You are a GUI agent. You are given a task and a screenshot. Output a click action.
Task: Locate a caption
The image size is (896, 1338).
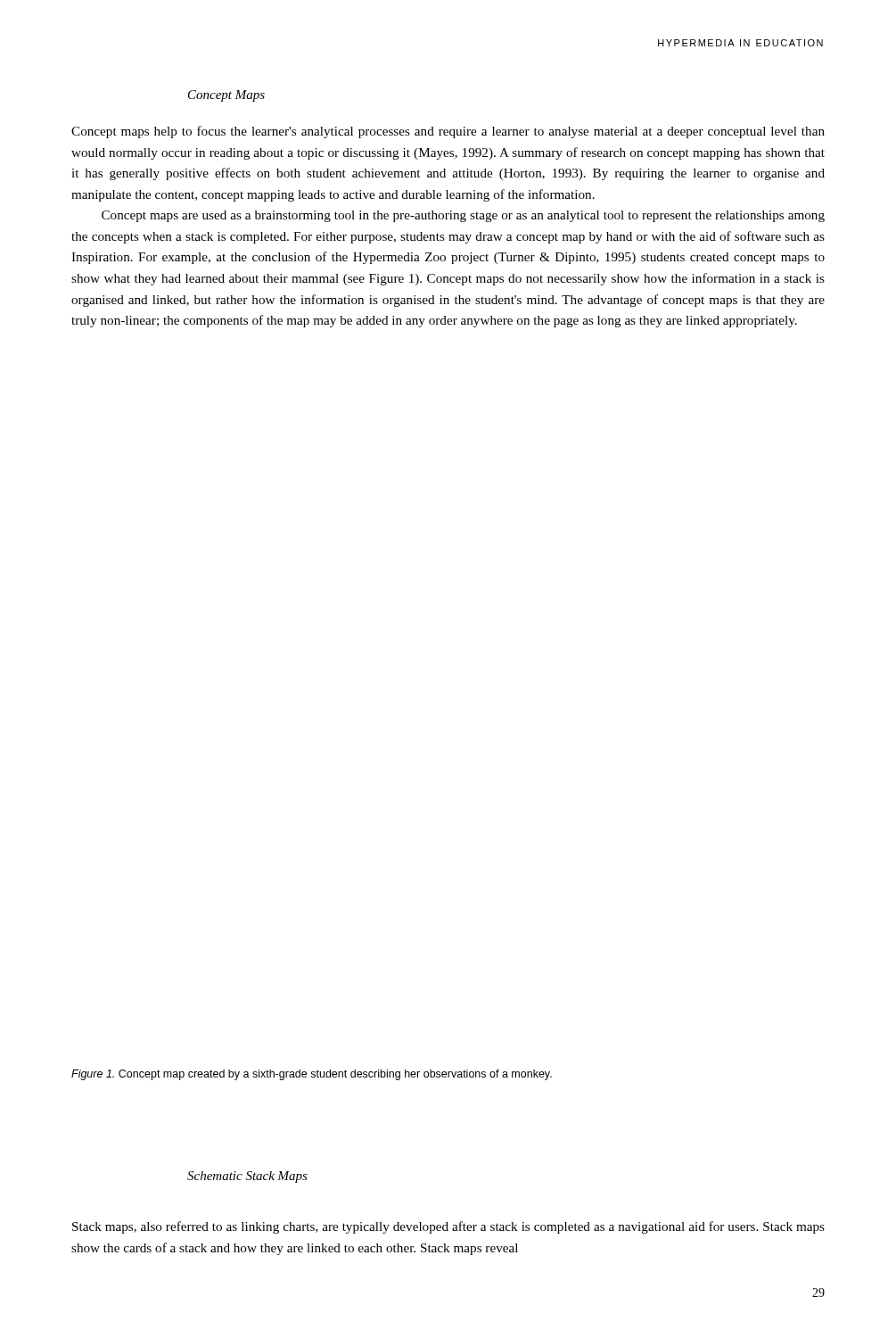tap(312, 1074)
